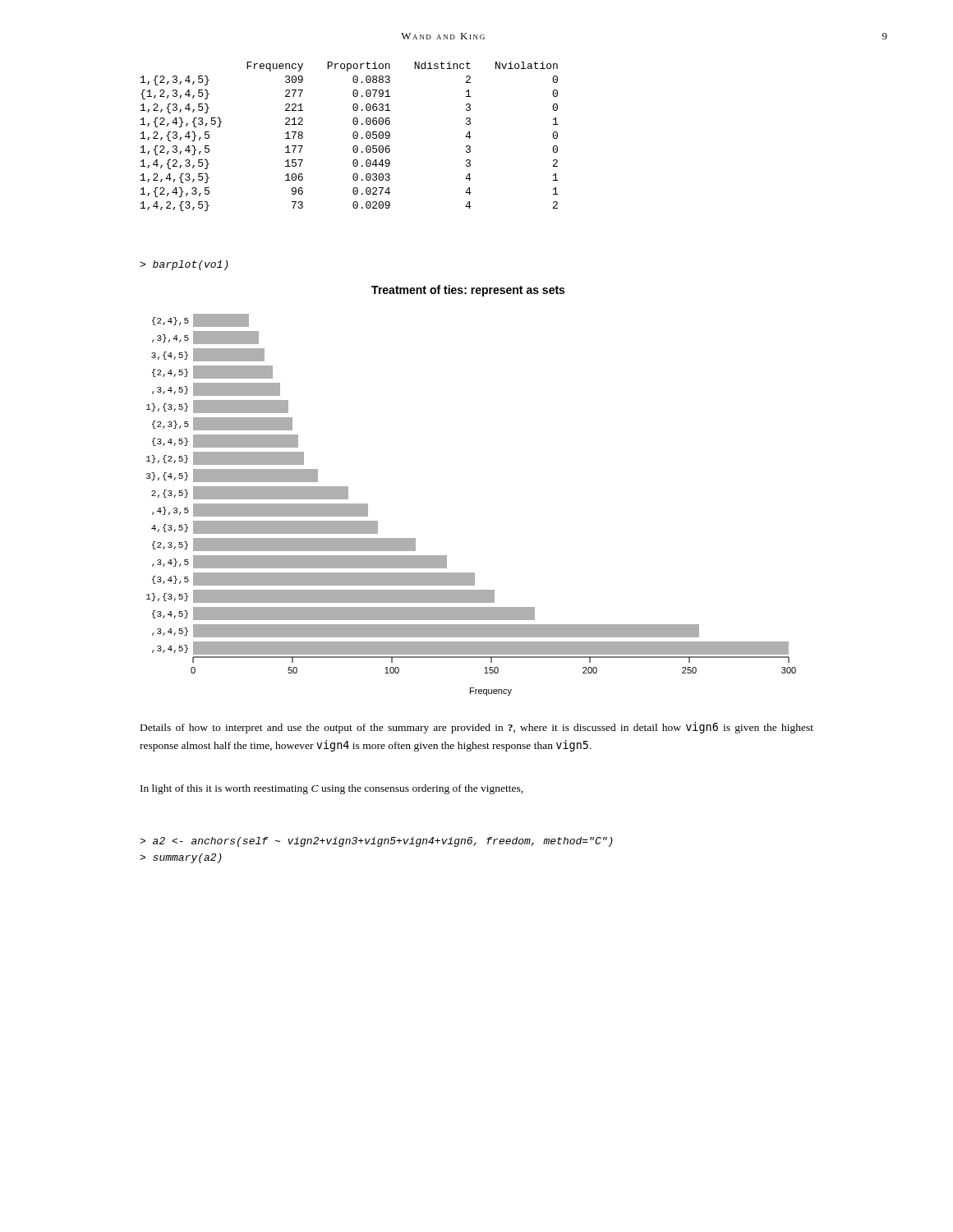Find "Treatment of ties: represent as sets" on this page
Viewport: 953px width, 1232px height.
tap(468, 290)
